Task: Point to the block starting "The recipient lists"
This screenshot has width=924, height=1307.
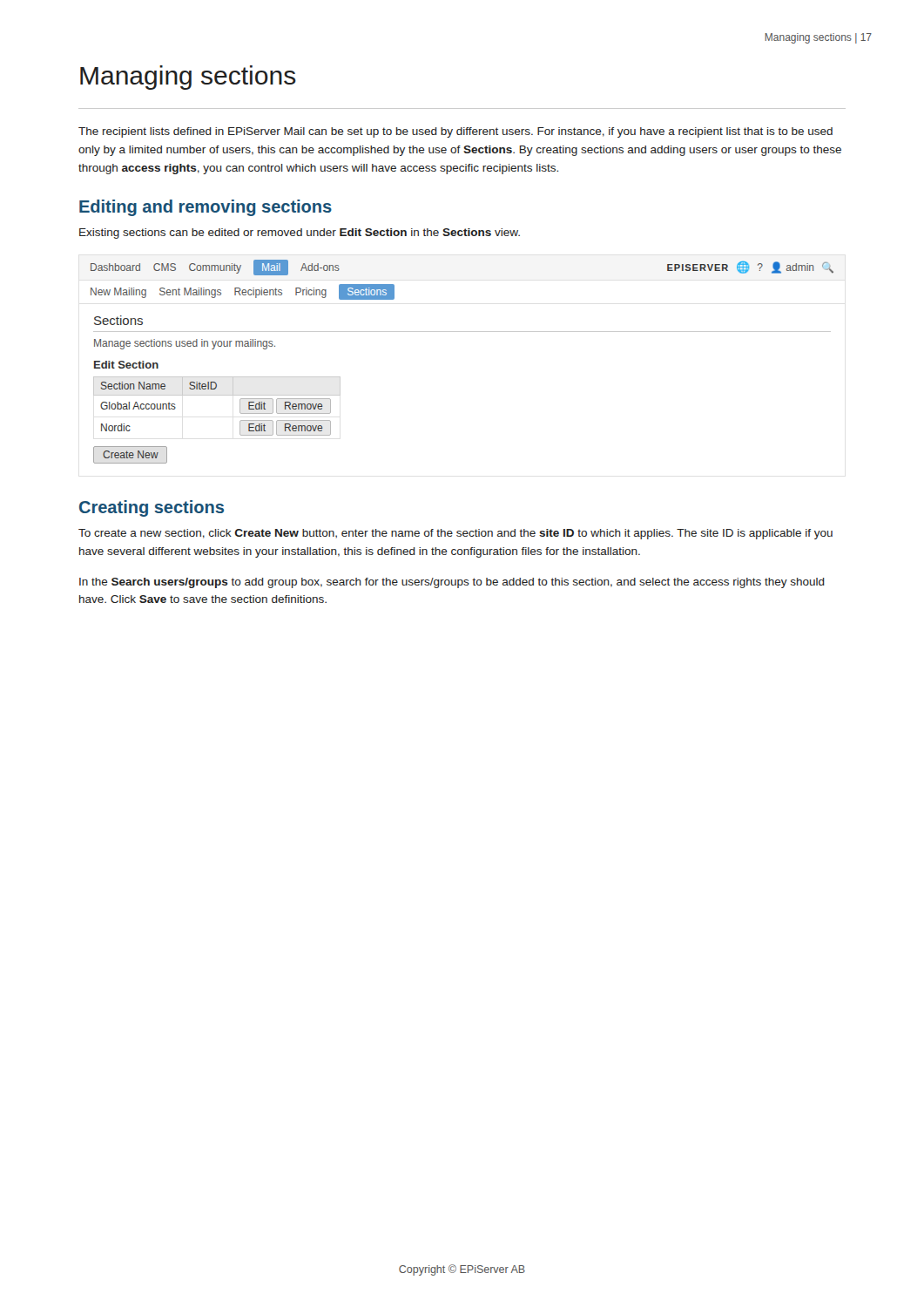Action: tap(460, 149)
